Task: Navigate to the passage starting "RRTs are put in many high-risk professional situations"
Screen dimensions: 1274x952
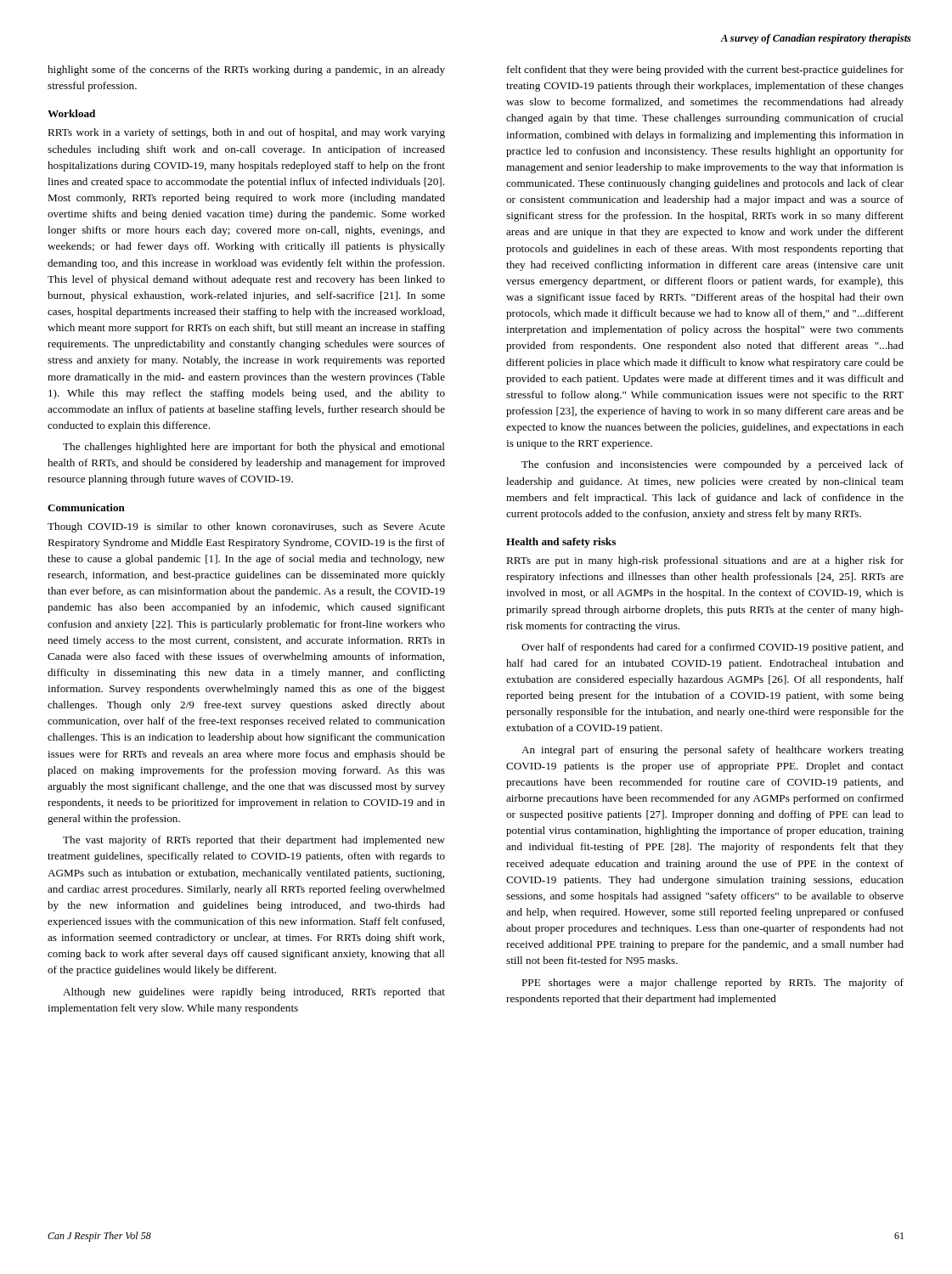Action: tap(705, 779)
